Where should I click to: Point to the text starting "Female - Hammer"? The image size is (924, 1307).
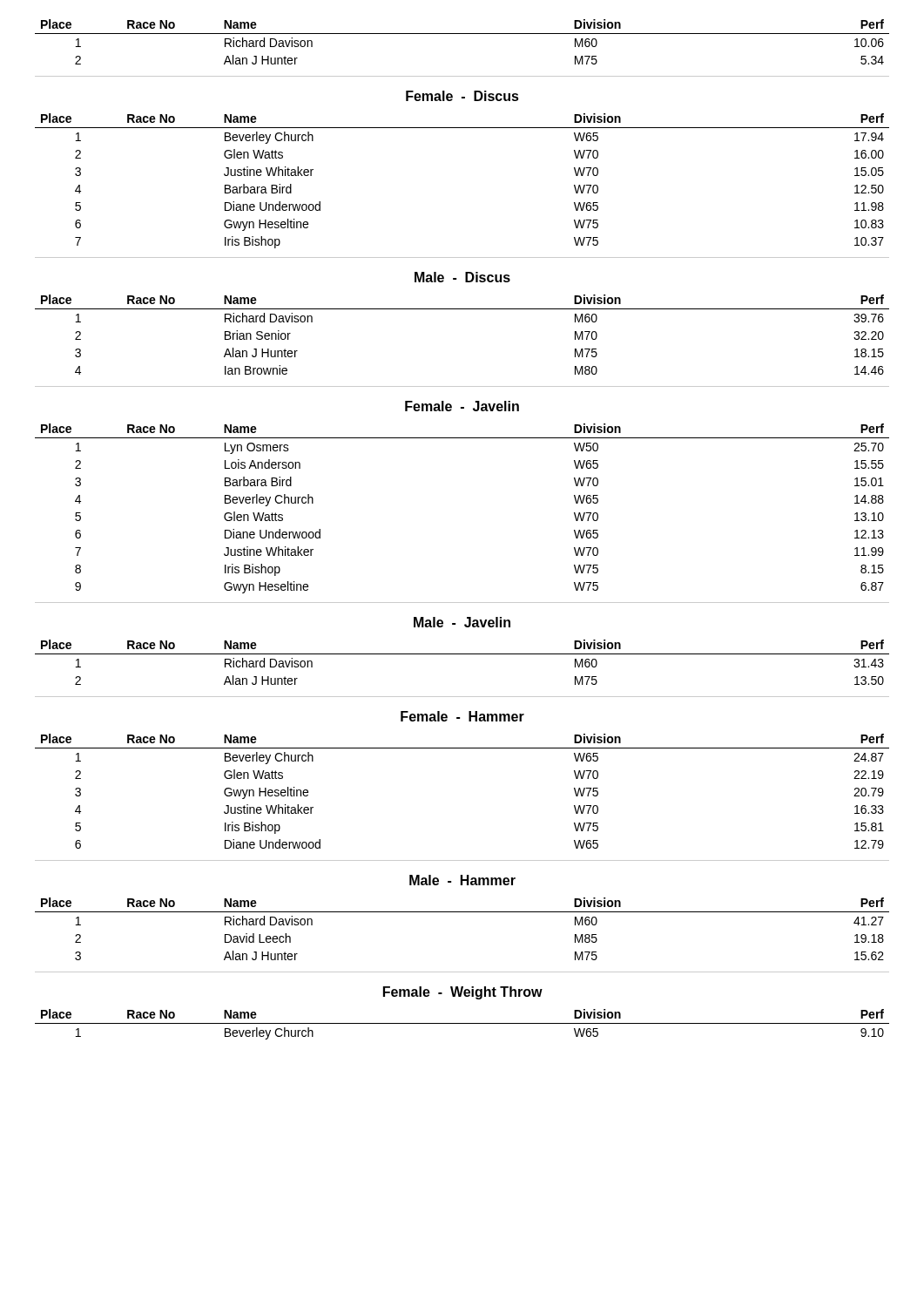tap(462, 717)
